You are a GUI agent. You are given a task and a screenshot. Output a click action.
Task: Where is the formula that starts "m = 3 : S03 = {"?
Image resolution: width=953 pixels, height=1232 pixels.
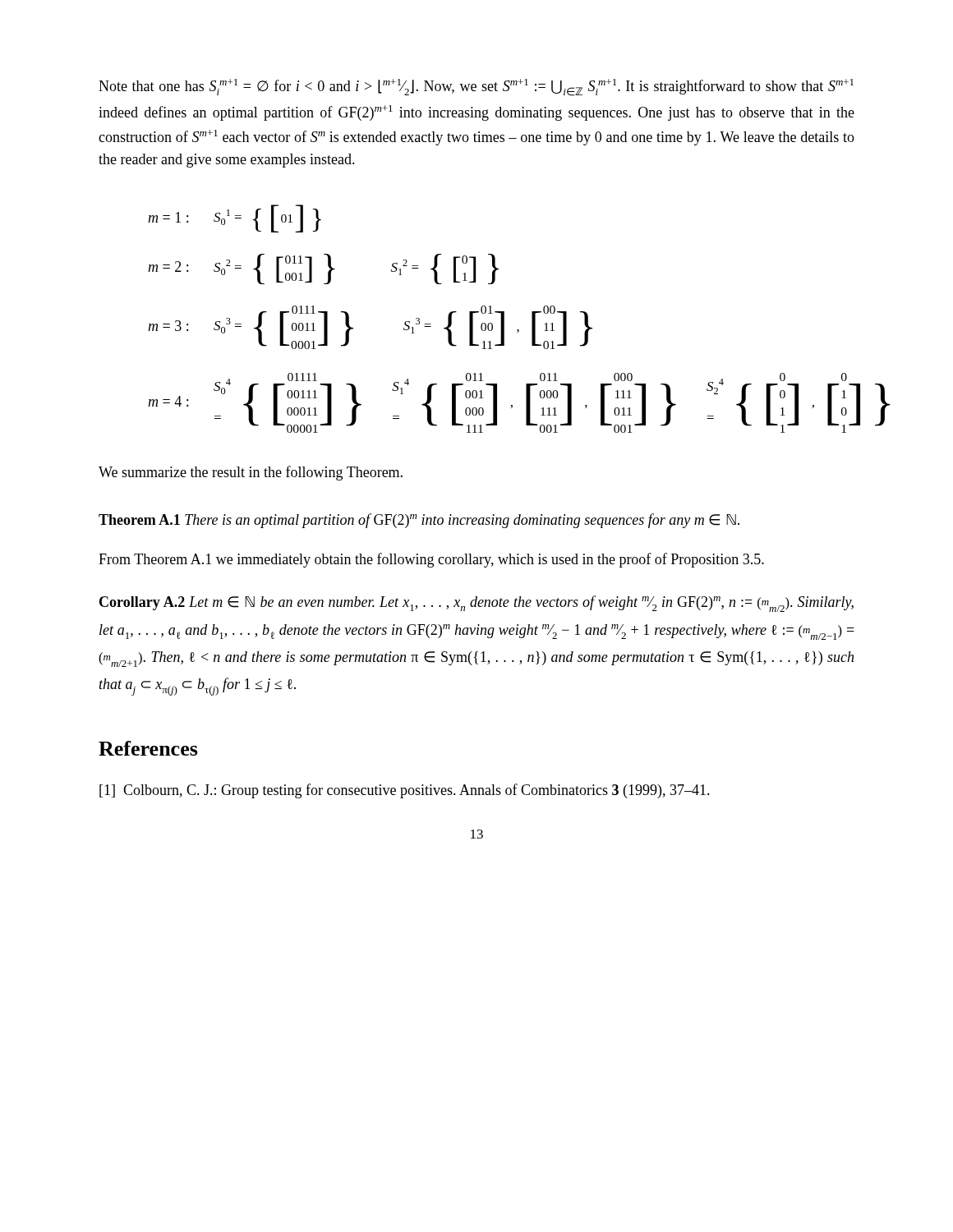point(372,327)
